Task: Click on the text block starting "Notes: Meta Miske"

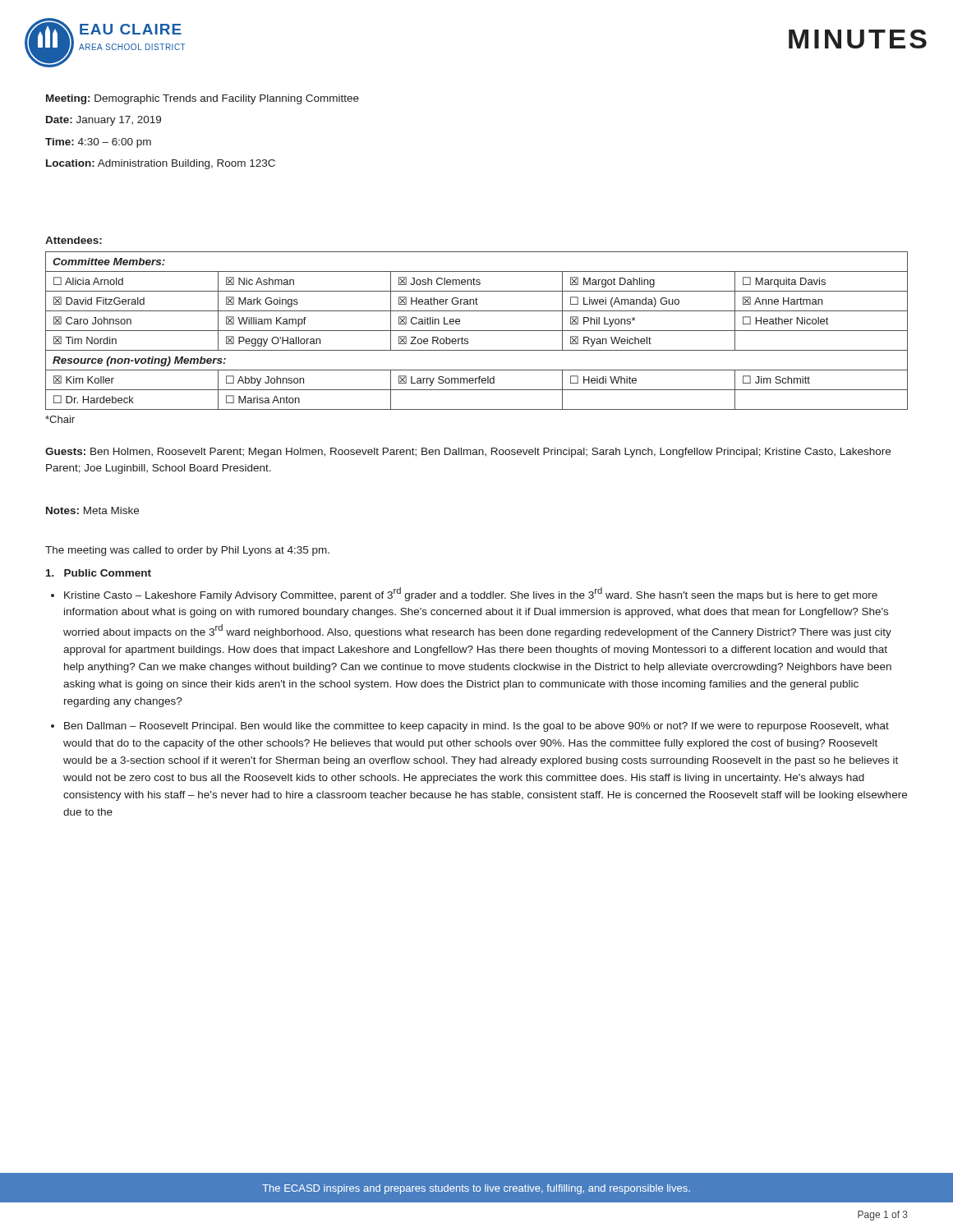Action: tap(92, 510)
